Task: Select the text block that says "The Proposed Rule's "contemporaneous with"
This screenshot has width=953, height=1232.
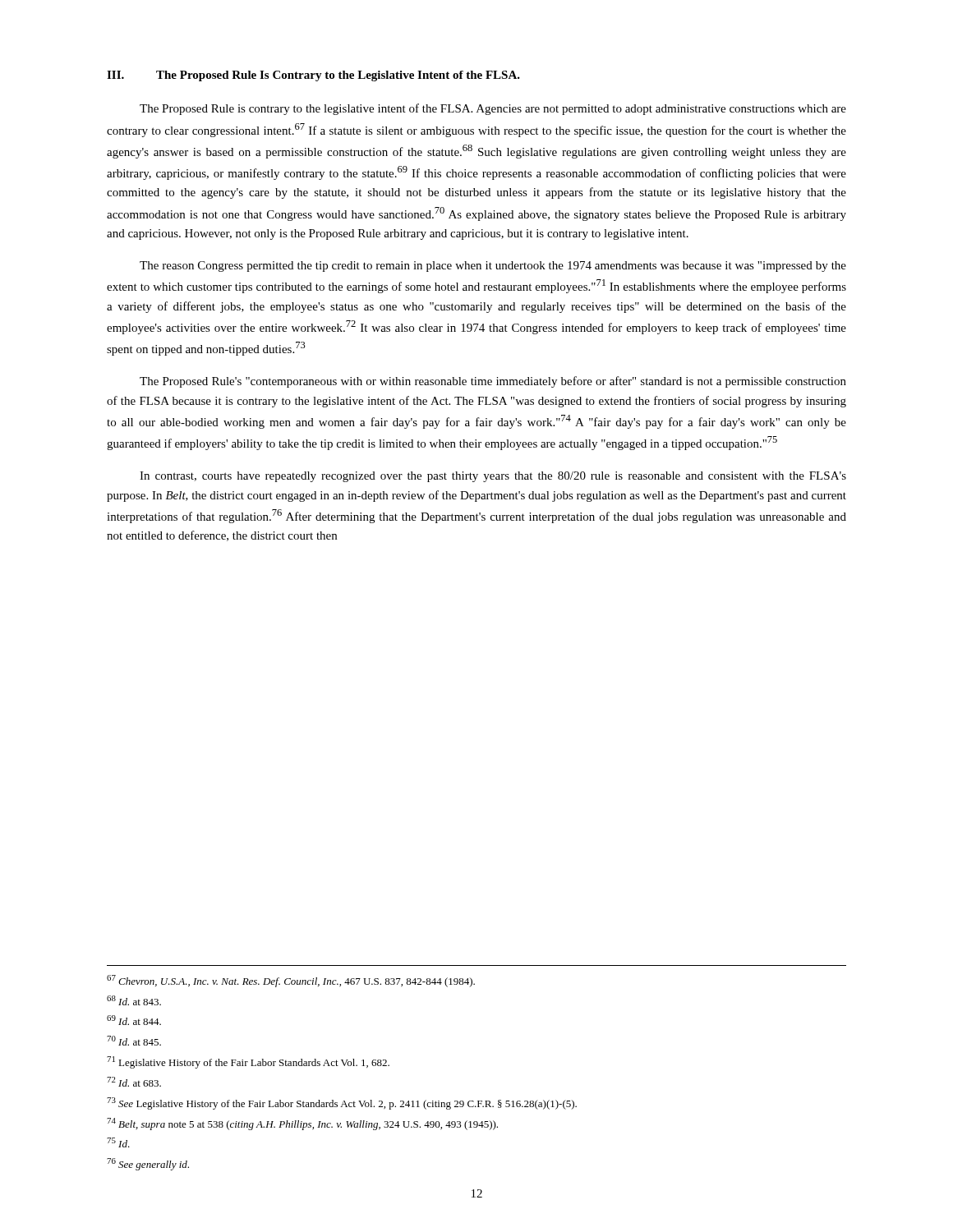Action: [476, 412]
